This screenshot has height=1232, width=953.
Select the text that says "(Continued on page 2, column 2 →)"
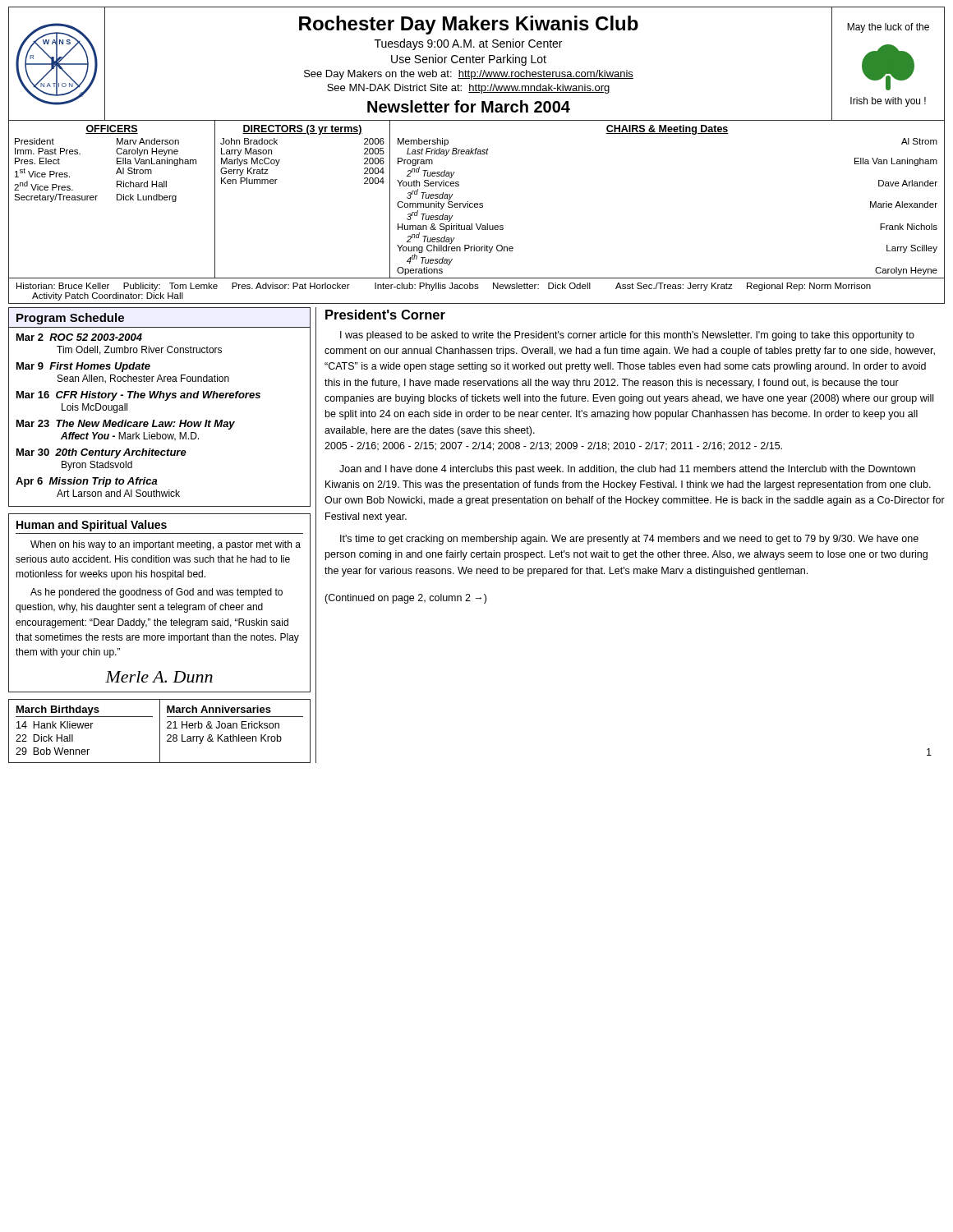pos(406,598)
